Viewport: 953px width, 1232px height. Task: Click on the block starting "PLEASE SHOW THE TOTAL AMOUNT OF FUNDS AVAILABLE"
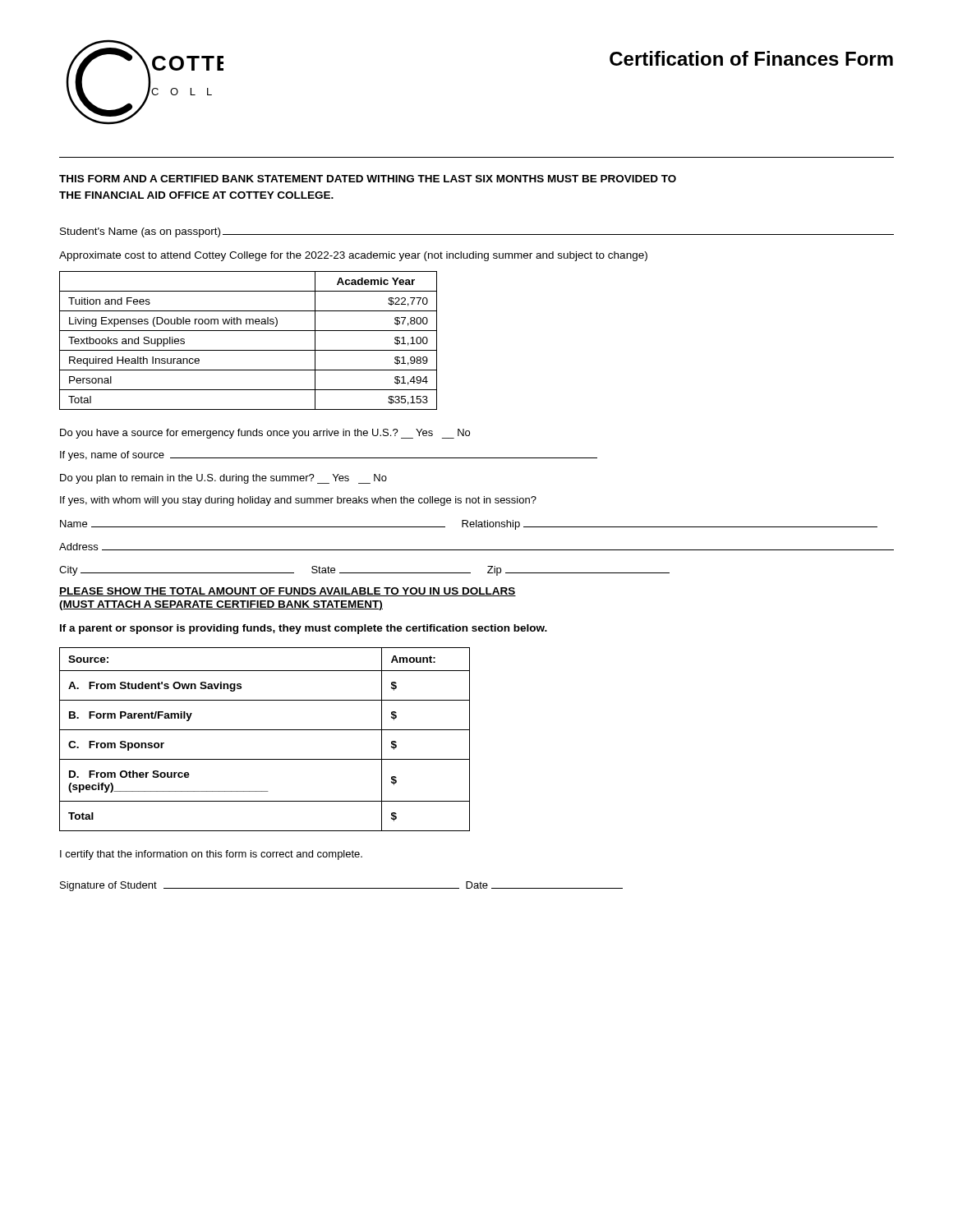point(287,597)
